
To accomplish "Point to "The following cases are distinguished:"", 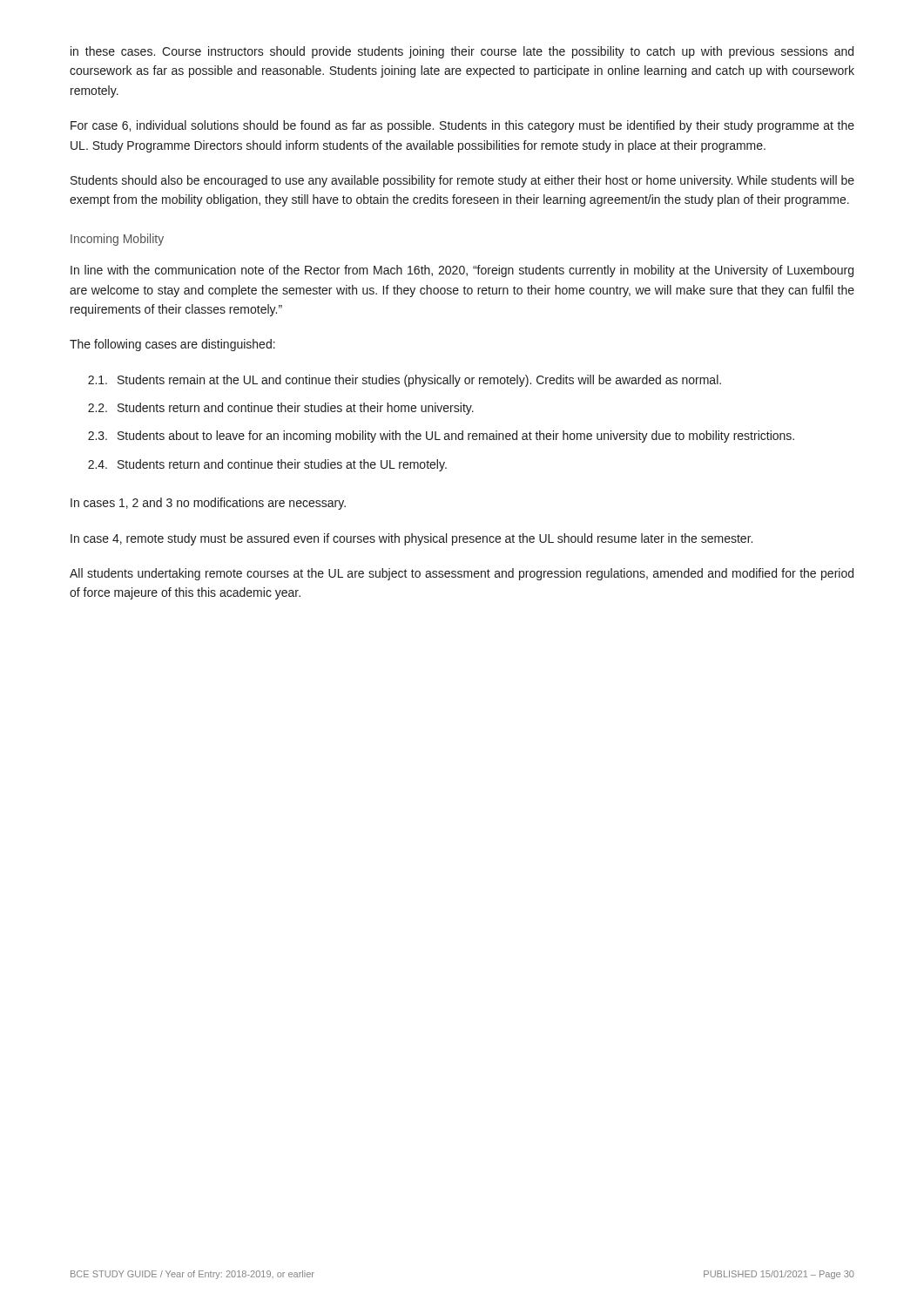I will coord(172,345).
